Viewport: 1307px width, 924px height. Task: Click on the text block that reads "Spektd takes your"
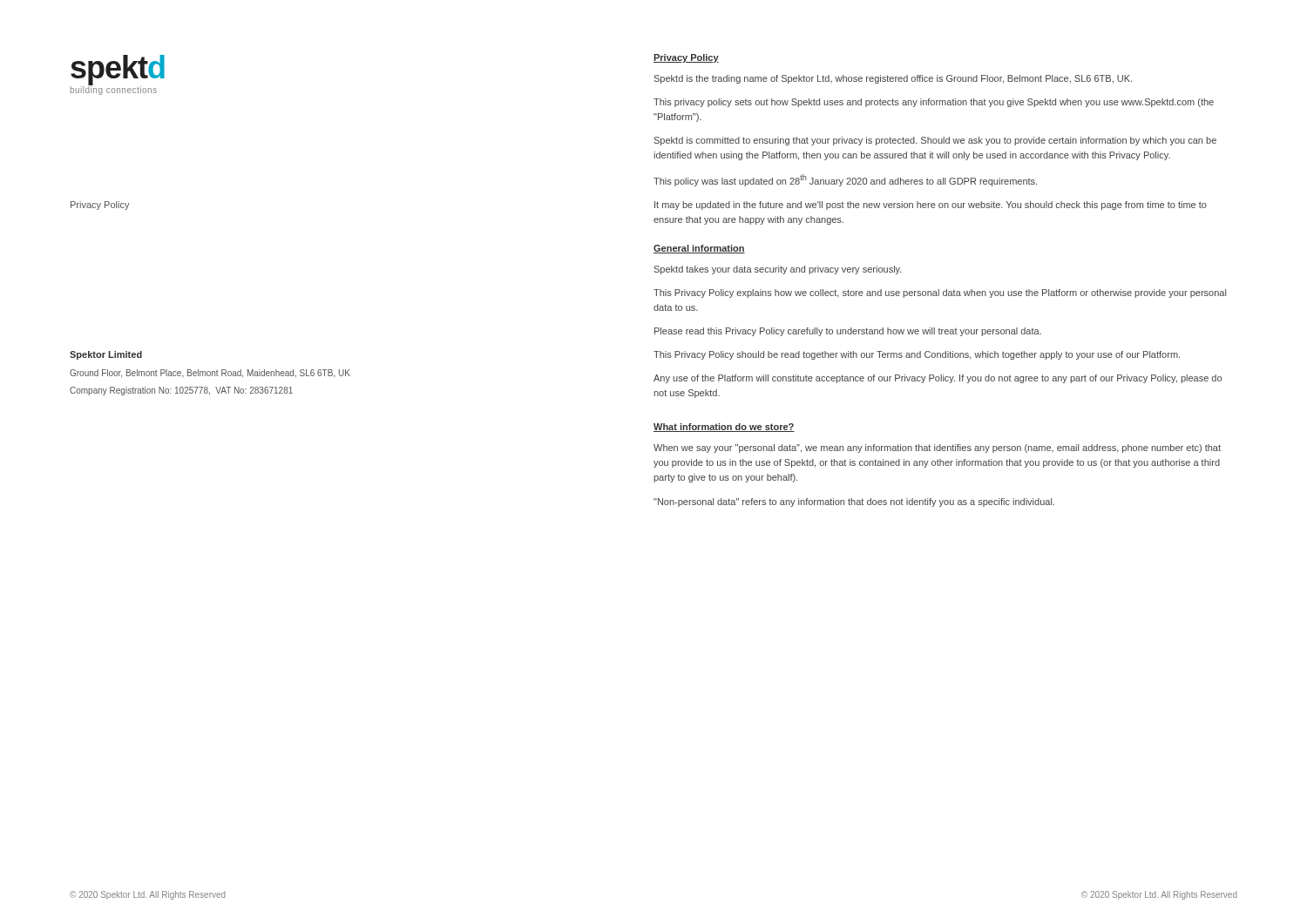pyautogui.click(x=778, y=269)
